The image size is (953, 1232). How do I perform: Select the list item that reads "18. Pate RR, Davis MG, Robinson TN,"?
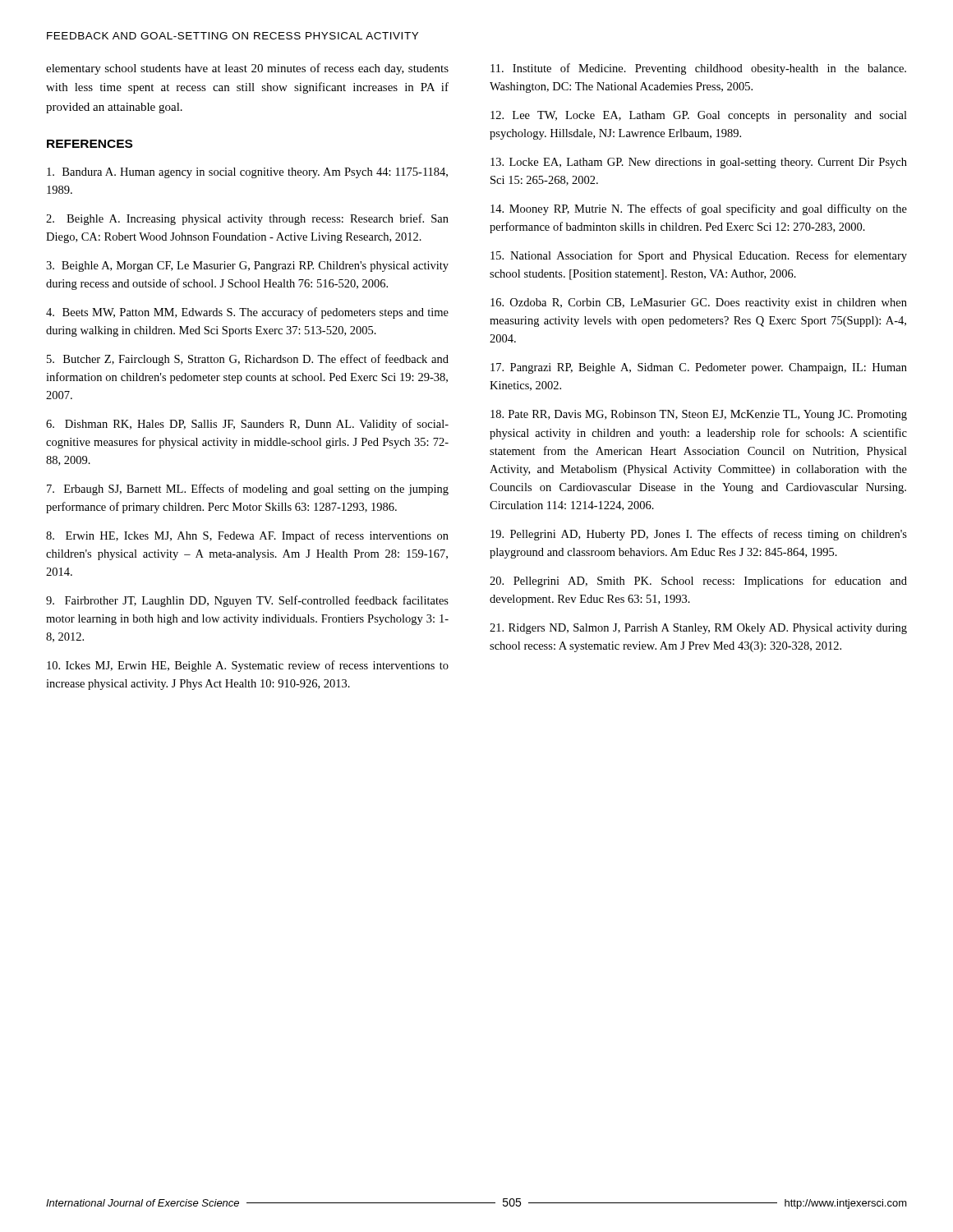698,460
